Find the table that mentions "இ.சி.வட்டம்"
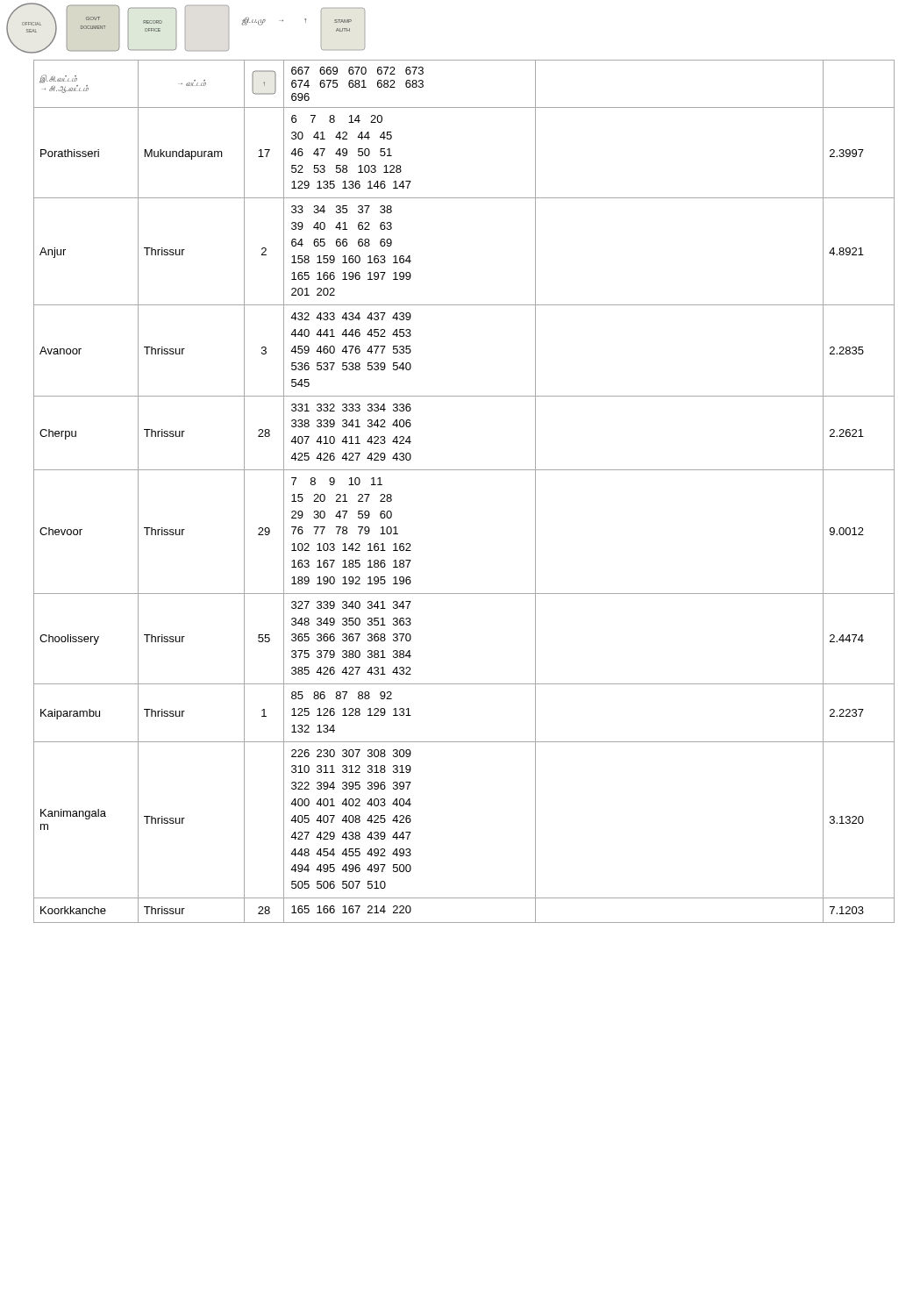Image resolution: width=913 pixels, height=1316 pixels. coord(464,491)
